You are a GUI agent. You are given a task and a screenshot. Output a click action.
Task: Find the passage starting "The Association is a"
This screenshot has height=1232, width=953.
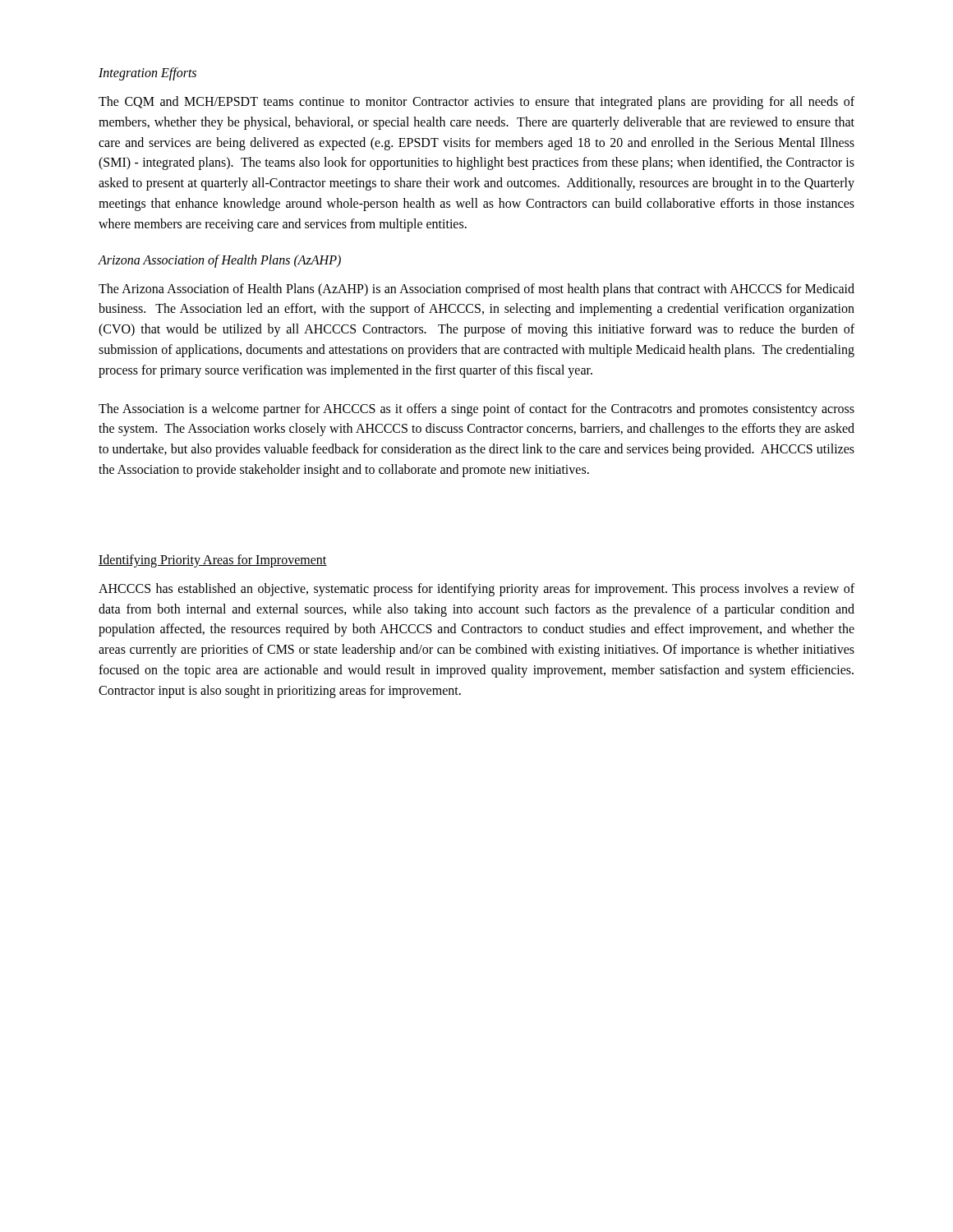click(x=476, y=440)
